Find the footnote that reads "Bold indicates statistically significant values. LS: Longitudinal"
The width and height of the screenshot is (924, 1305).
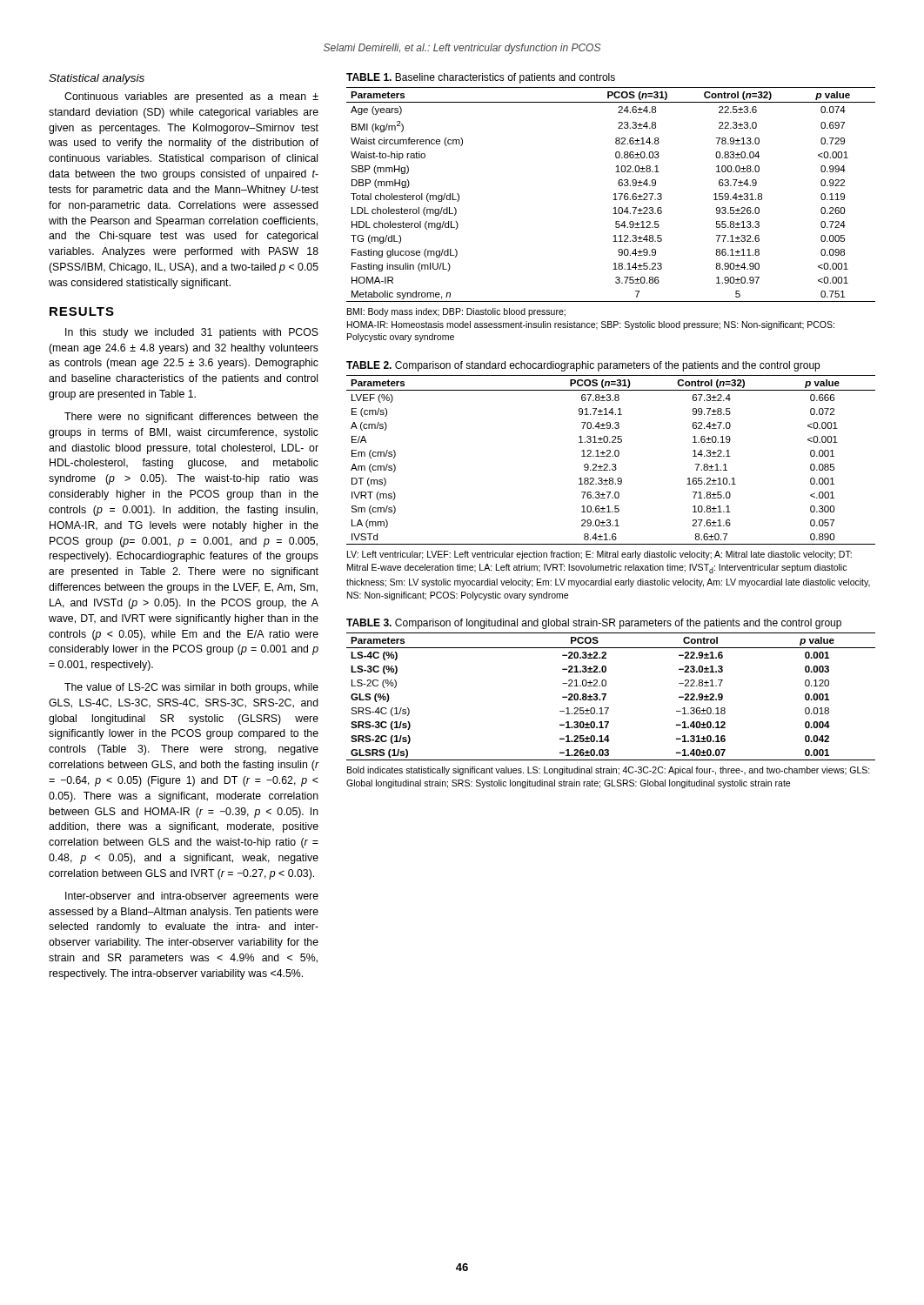[608, 777]
